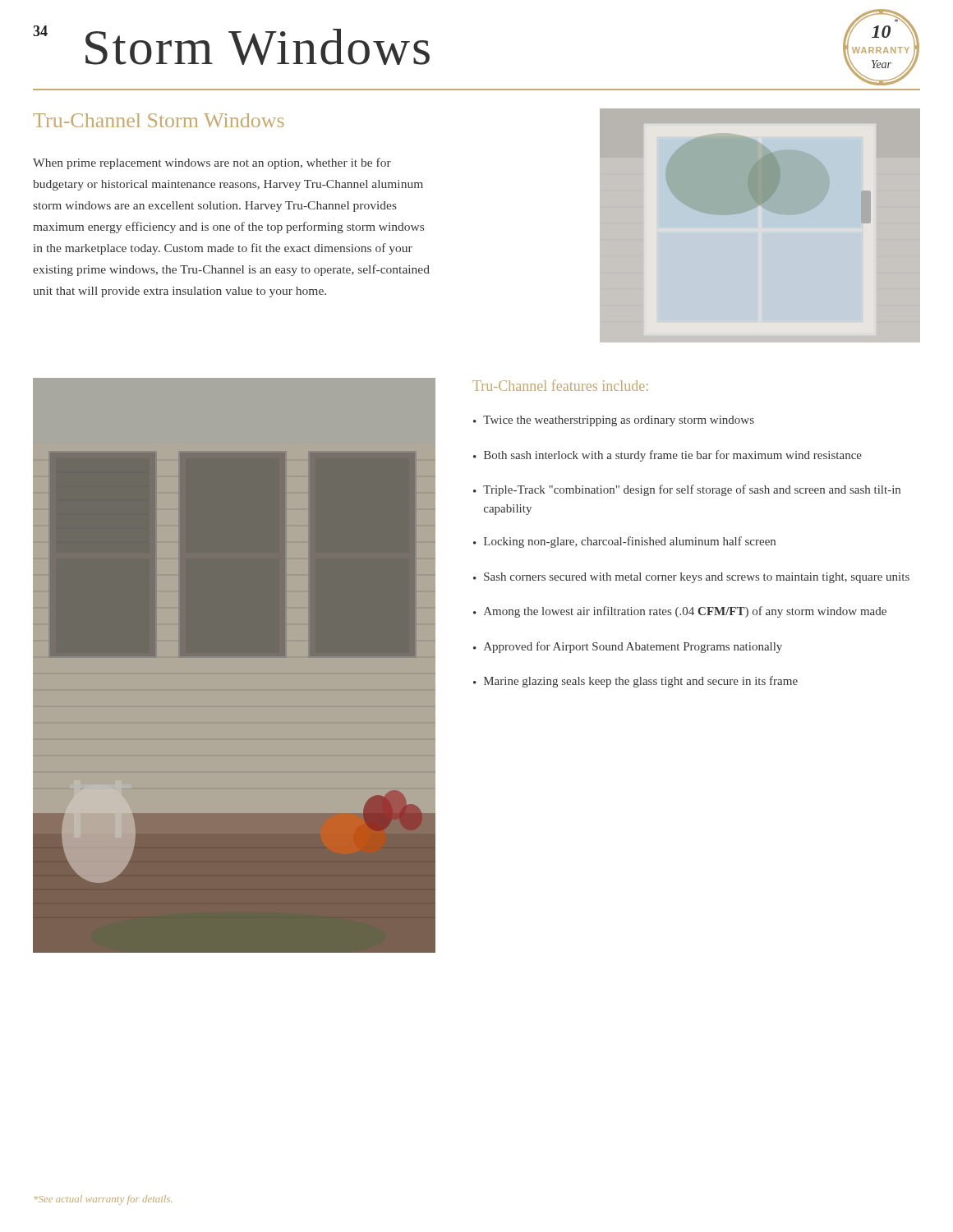
Task: Find the list item containing "• Triple-Track "combination" design for"
Action: tap(696, 499)
